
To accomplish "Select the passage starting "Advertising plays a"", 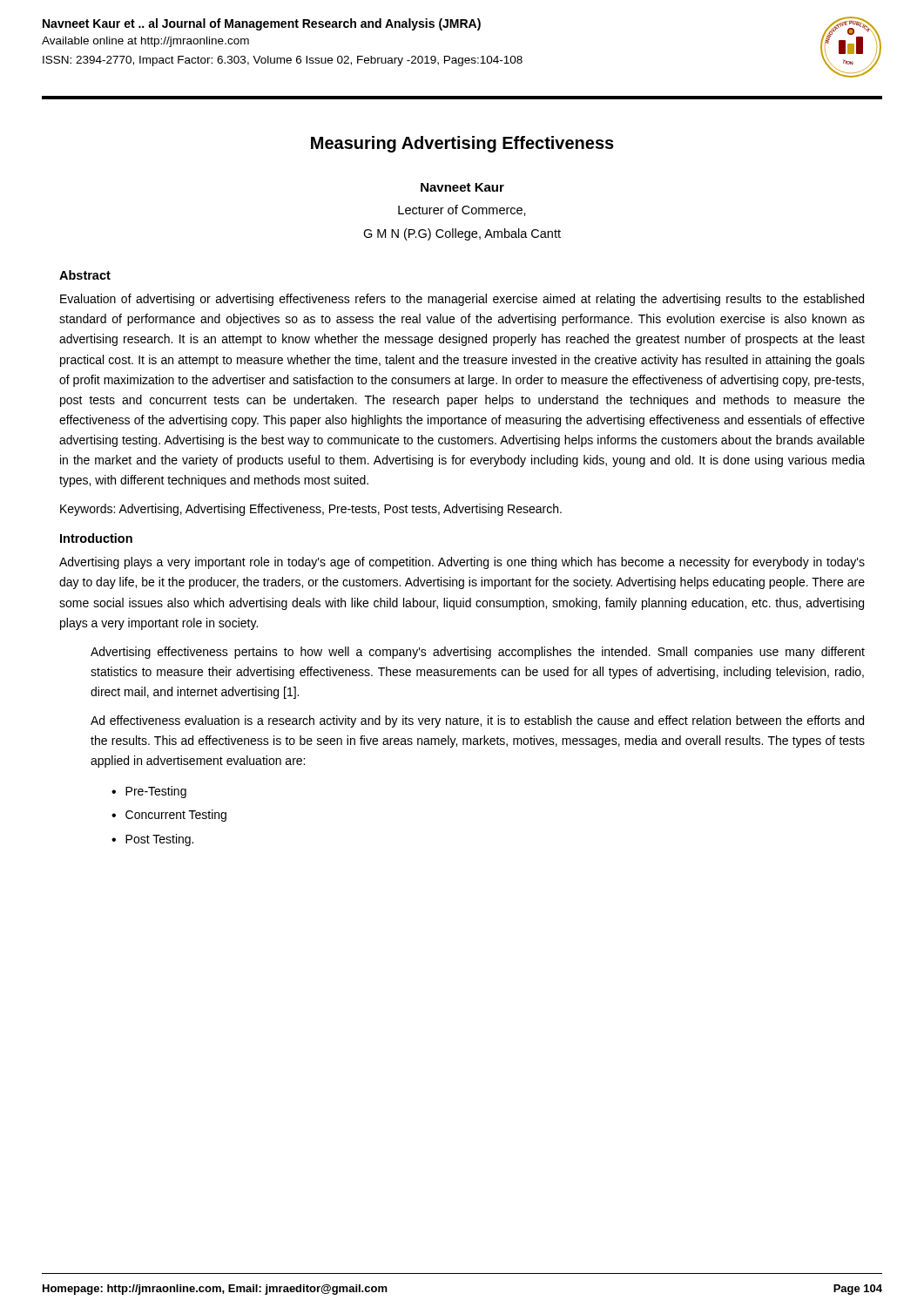I will tap(462, 593).
